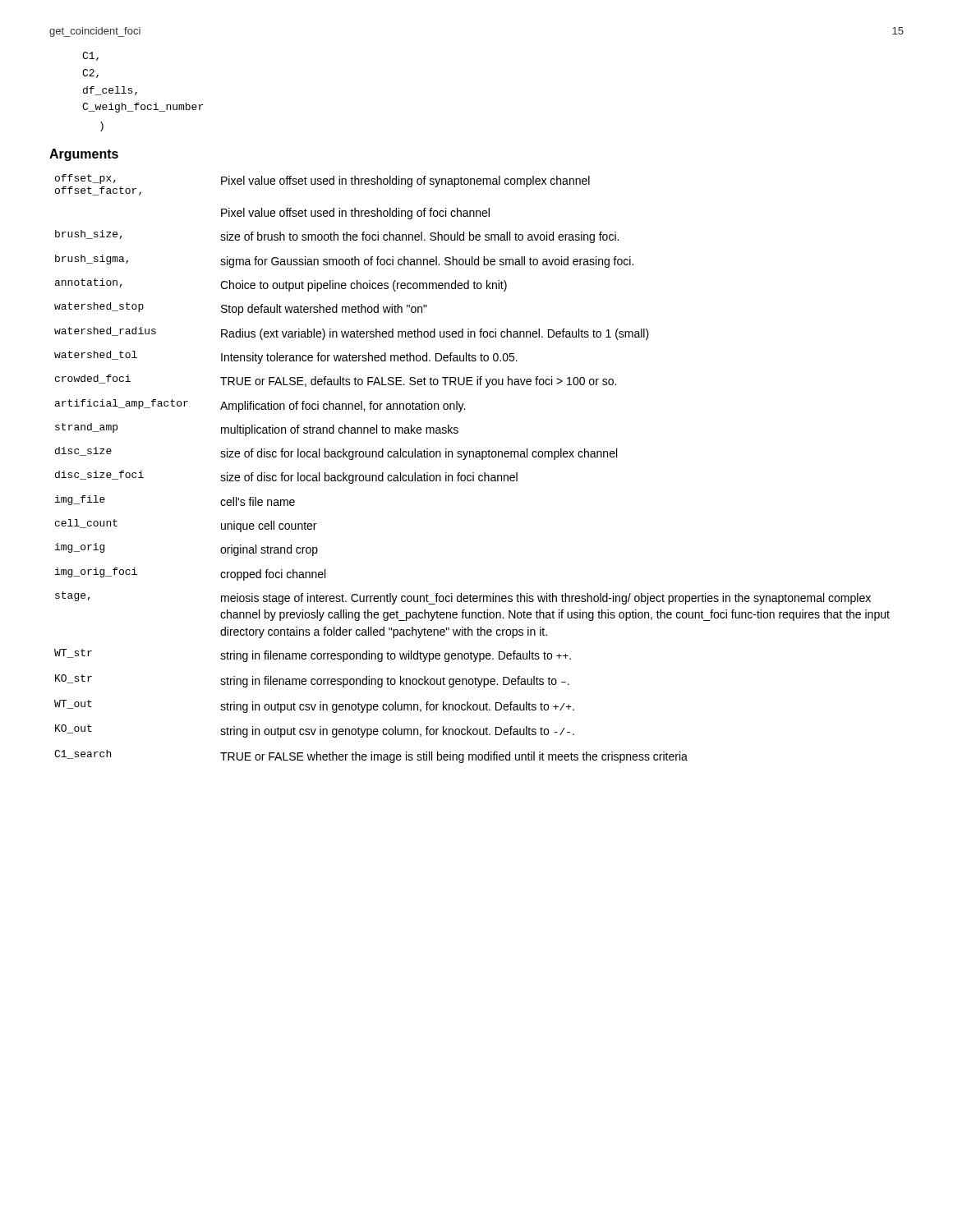This screenshot has height=1232, width=953.
Task: Find the block on this page that starts "annotation, Choice to output pipeline choices (recommended to"
Action: point(476,286)
